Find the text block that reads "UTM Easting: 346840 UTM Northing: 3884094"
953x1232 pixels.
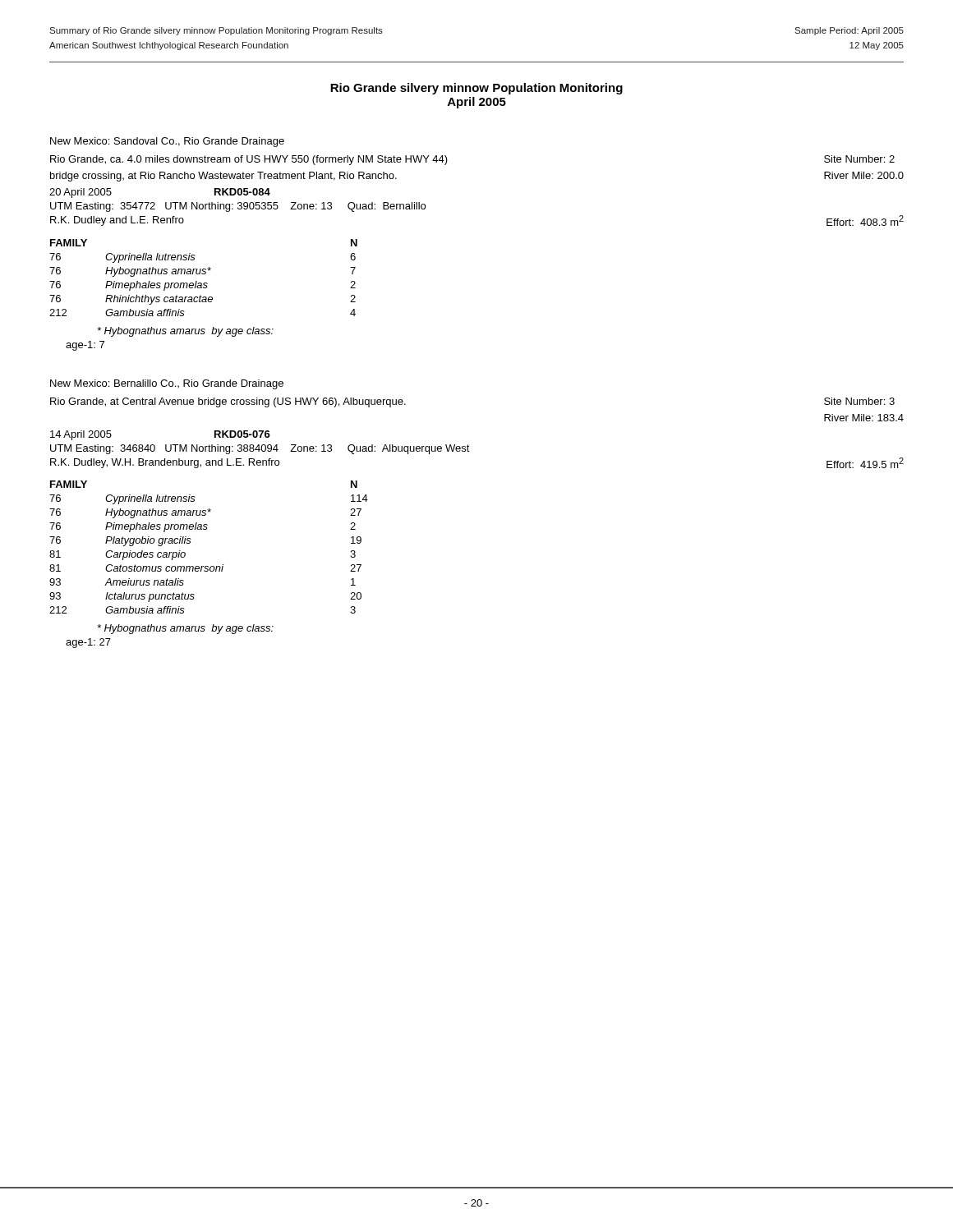259,448
